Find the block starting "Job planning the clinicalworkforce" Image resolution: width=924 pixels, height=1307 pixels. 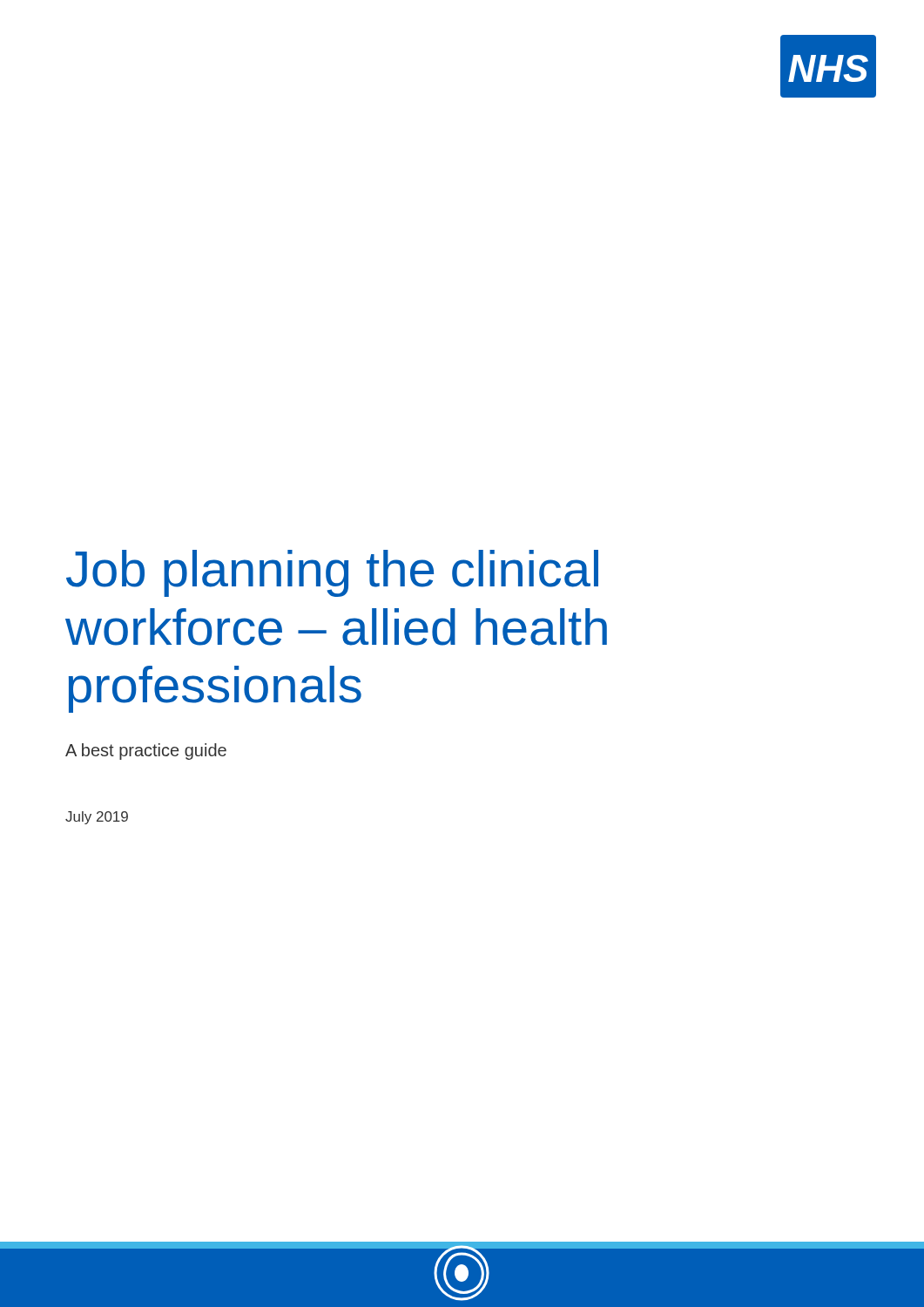click(x=332, y=573)
